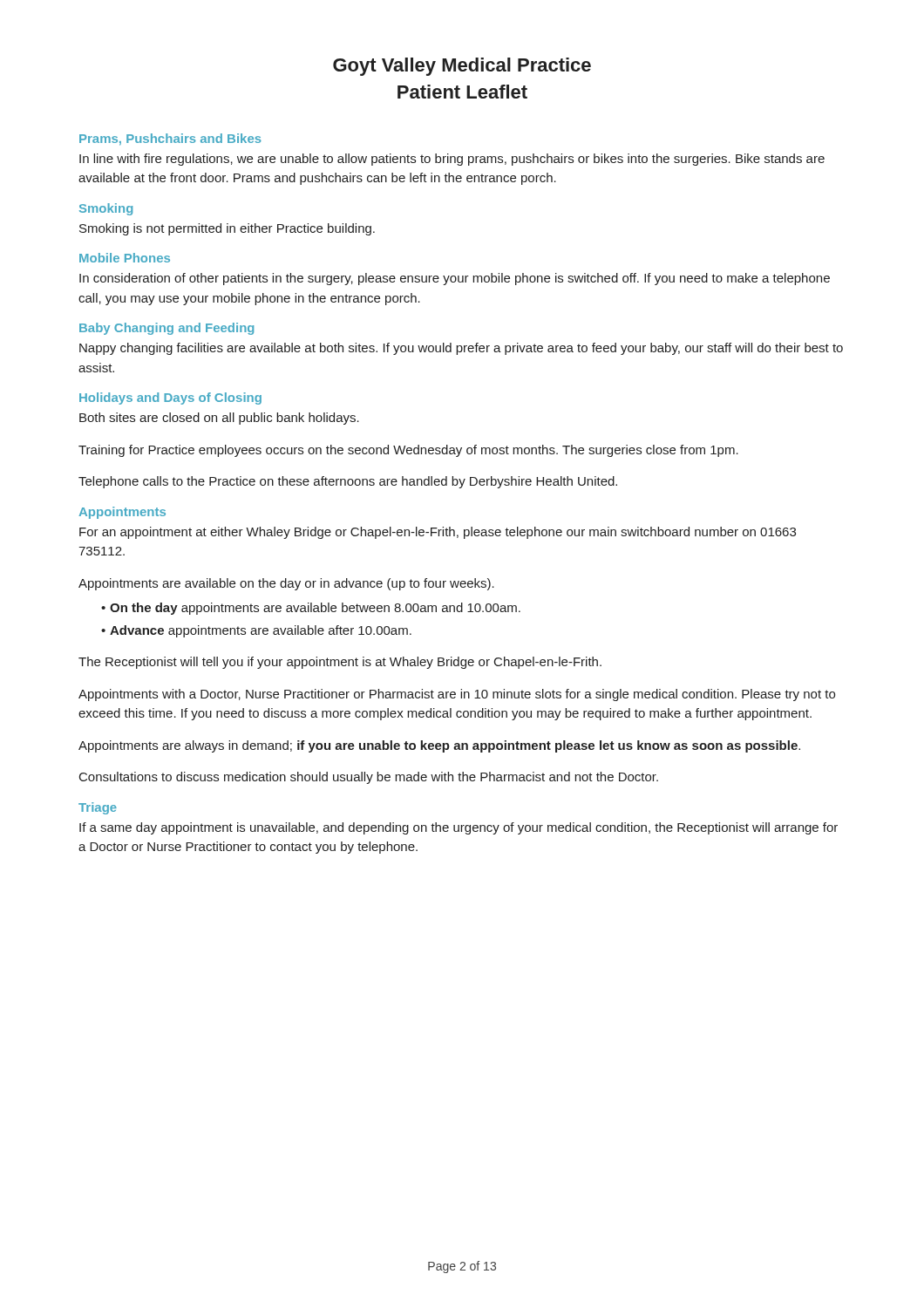The width and height of the screenshot is (924, 1308).
Task: Locate the block of text that opens with "Telephone calls to the Practice on these"
Action: (348, 481)
